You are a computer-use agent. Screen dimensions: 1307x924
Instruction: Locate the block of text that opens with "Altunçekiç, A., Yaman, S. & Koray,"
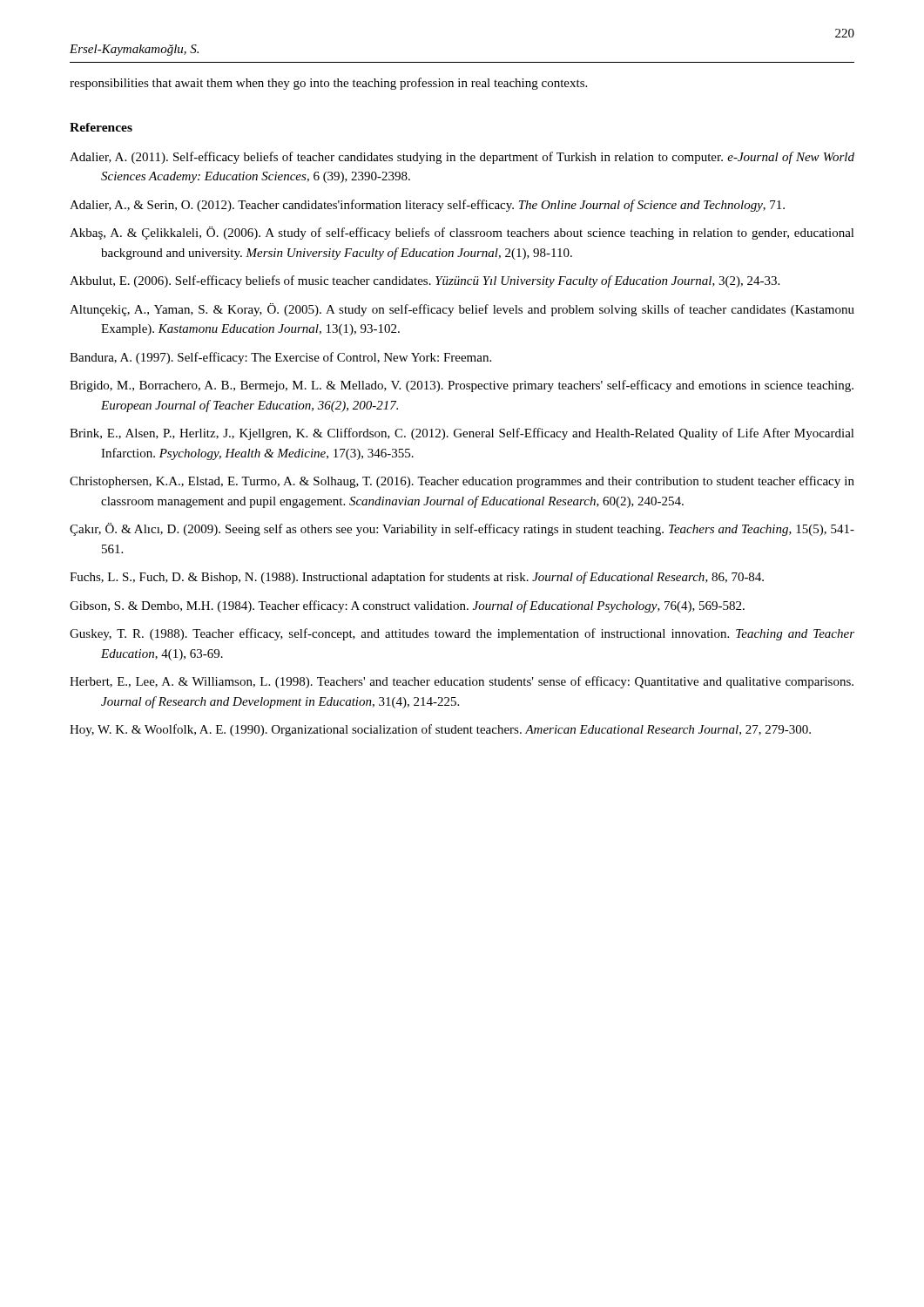click(462, 319)
